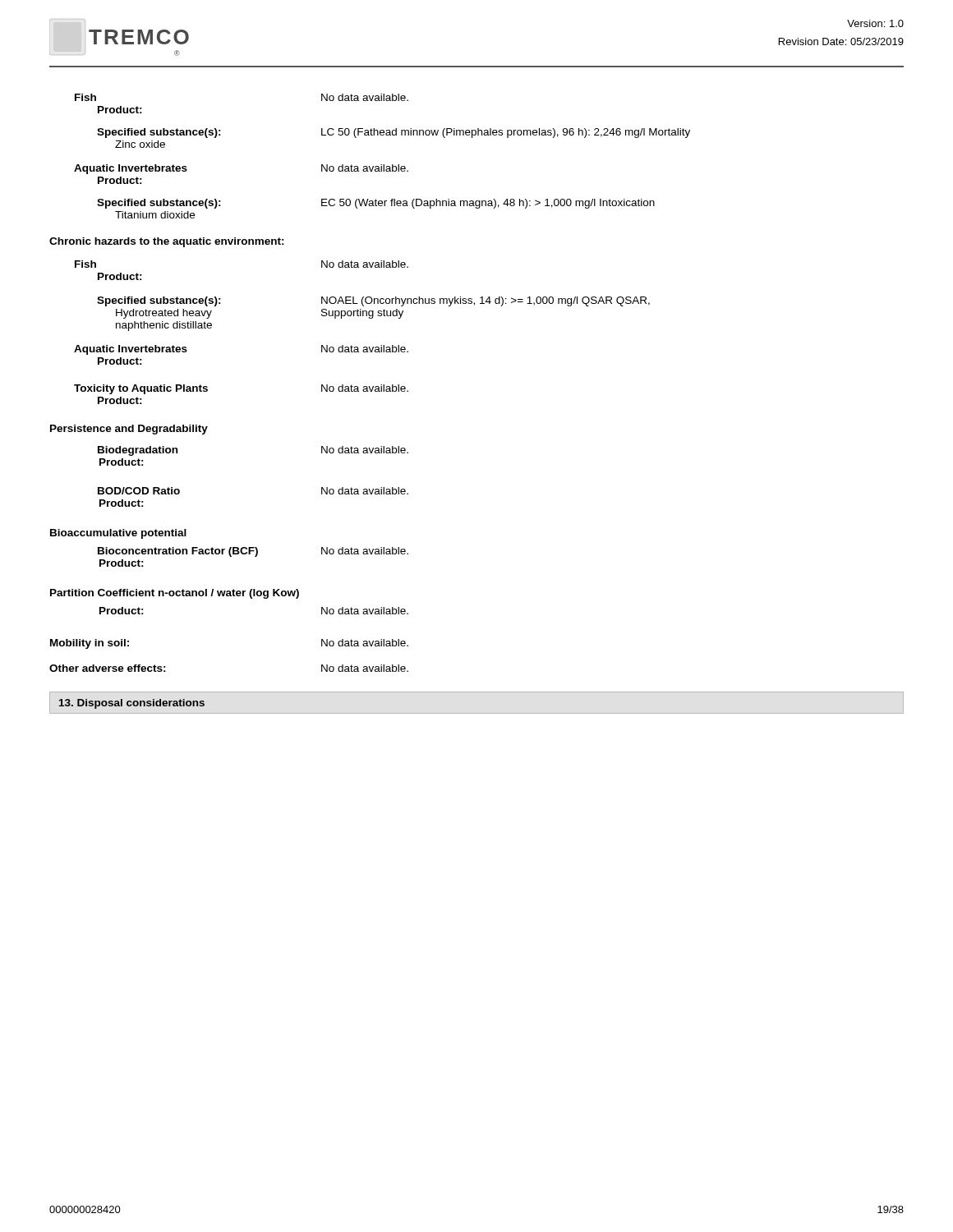Point to the text starting "Toxicity to Aquatic Plants Product: No data"
Image resolution: width=953 pixels, height=1232 pixels.
[x=143, y=391]
